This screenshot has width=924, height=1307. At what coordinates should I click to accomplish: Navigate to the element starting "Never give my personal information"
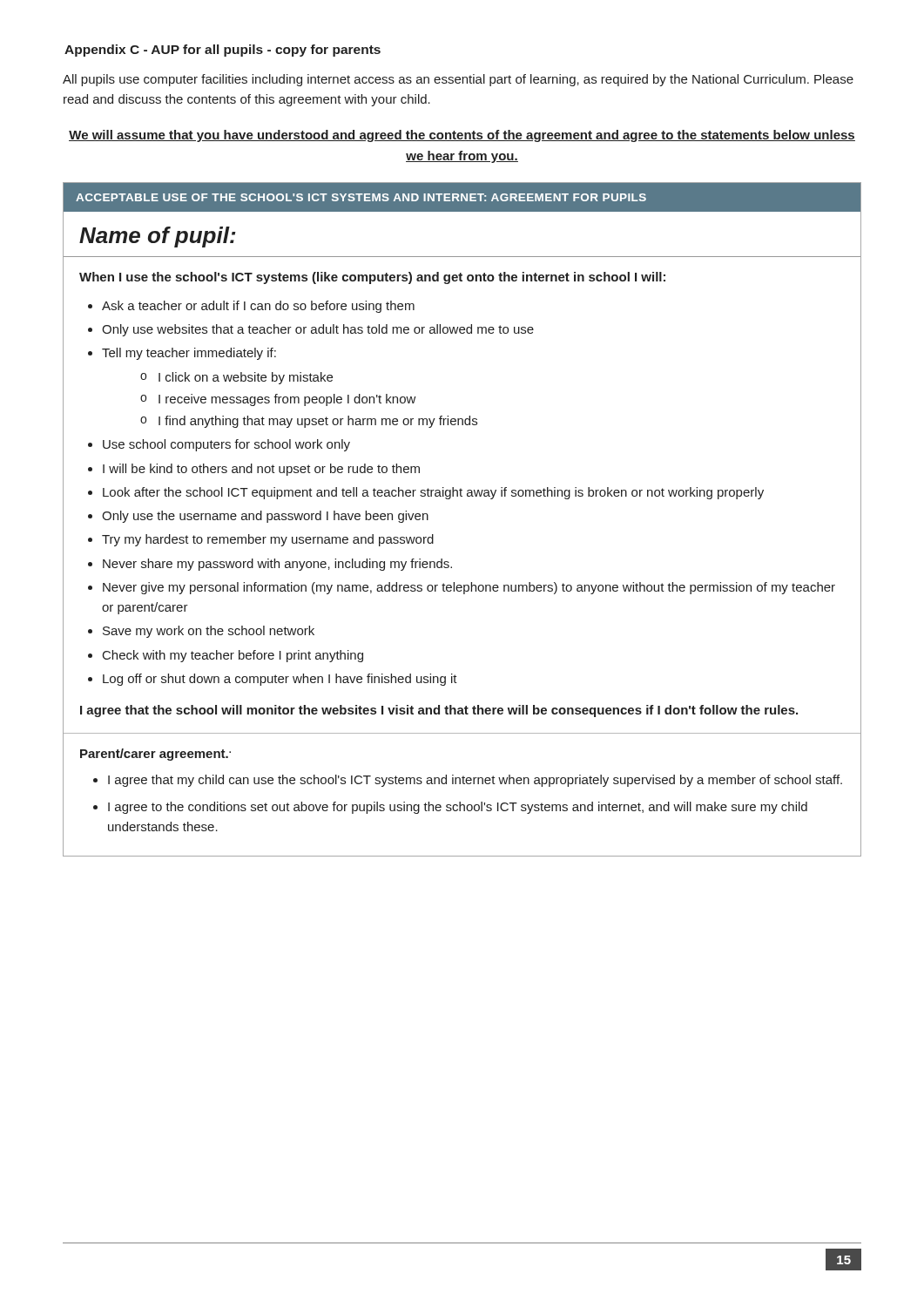pyautogui.click(x=469, y=597)
